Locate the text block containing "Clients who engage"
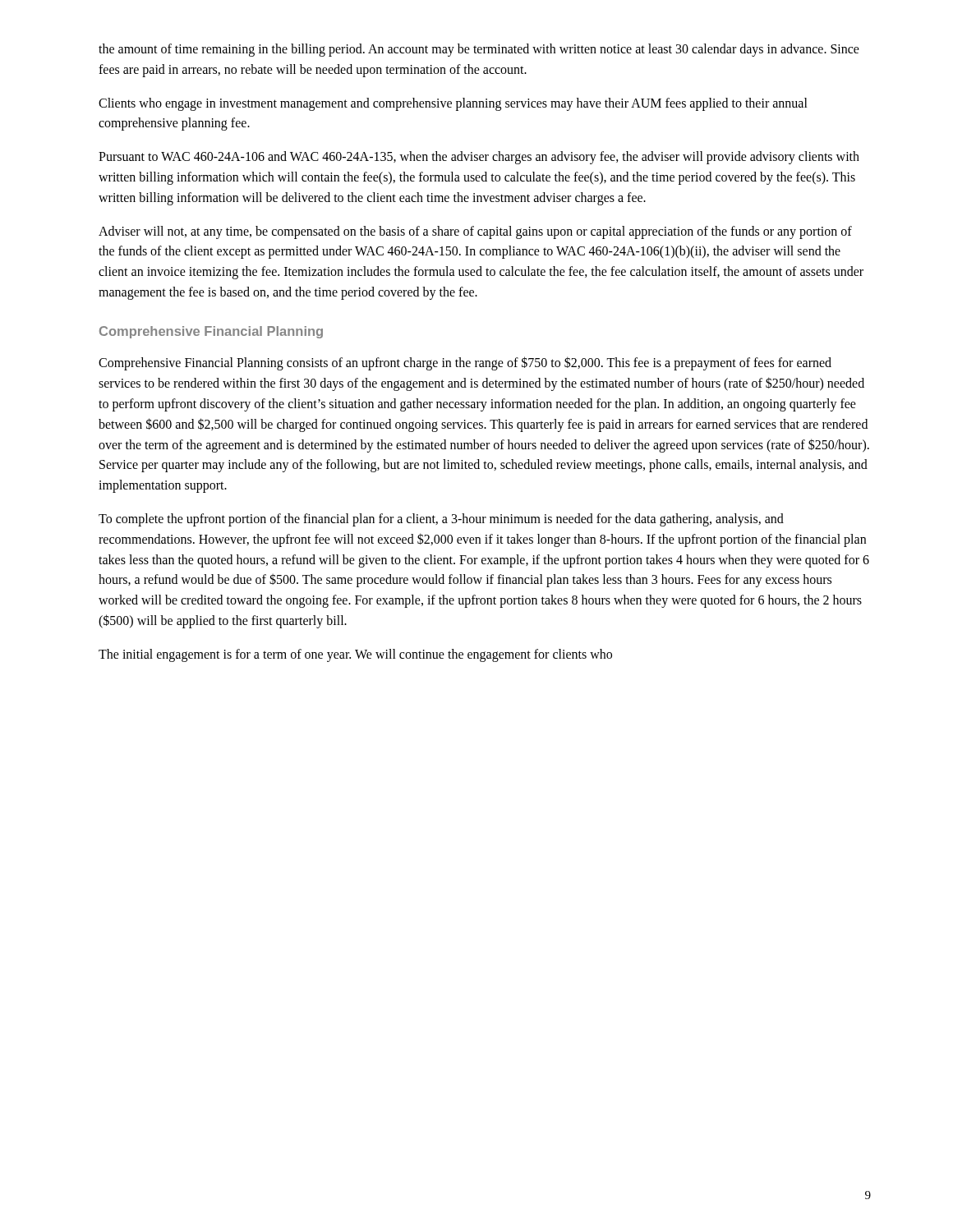Screen dimensions: 1232x953 [485, 114]
